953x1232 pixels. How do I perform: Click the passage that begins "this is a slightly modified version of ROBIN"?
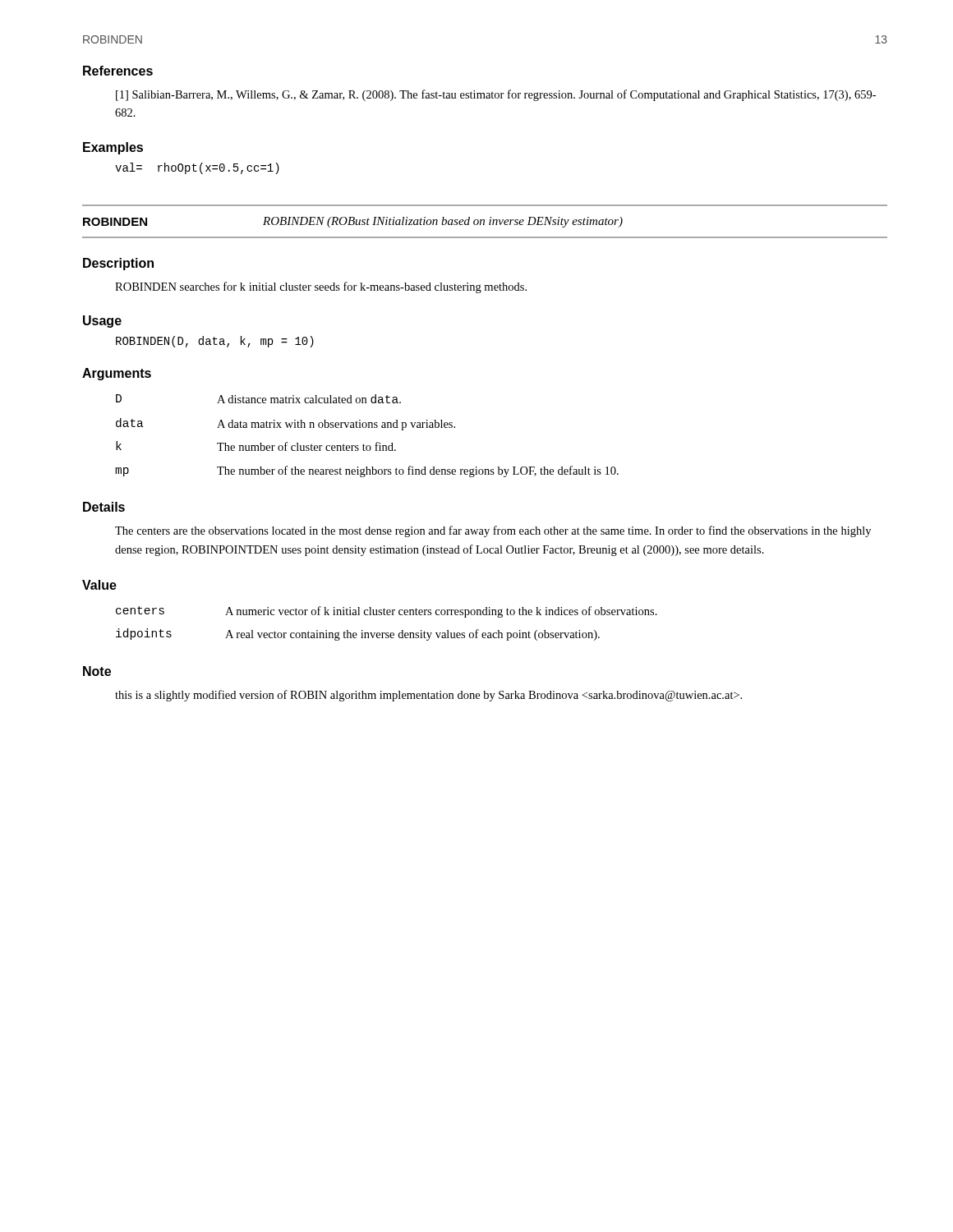pos(429,695)
